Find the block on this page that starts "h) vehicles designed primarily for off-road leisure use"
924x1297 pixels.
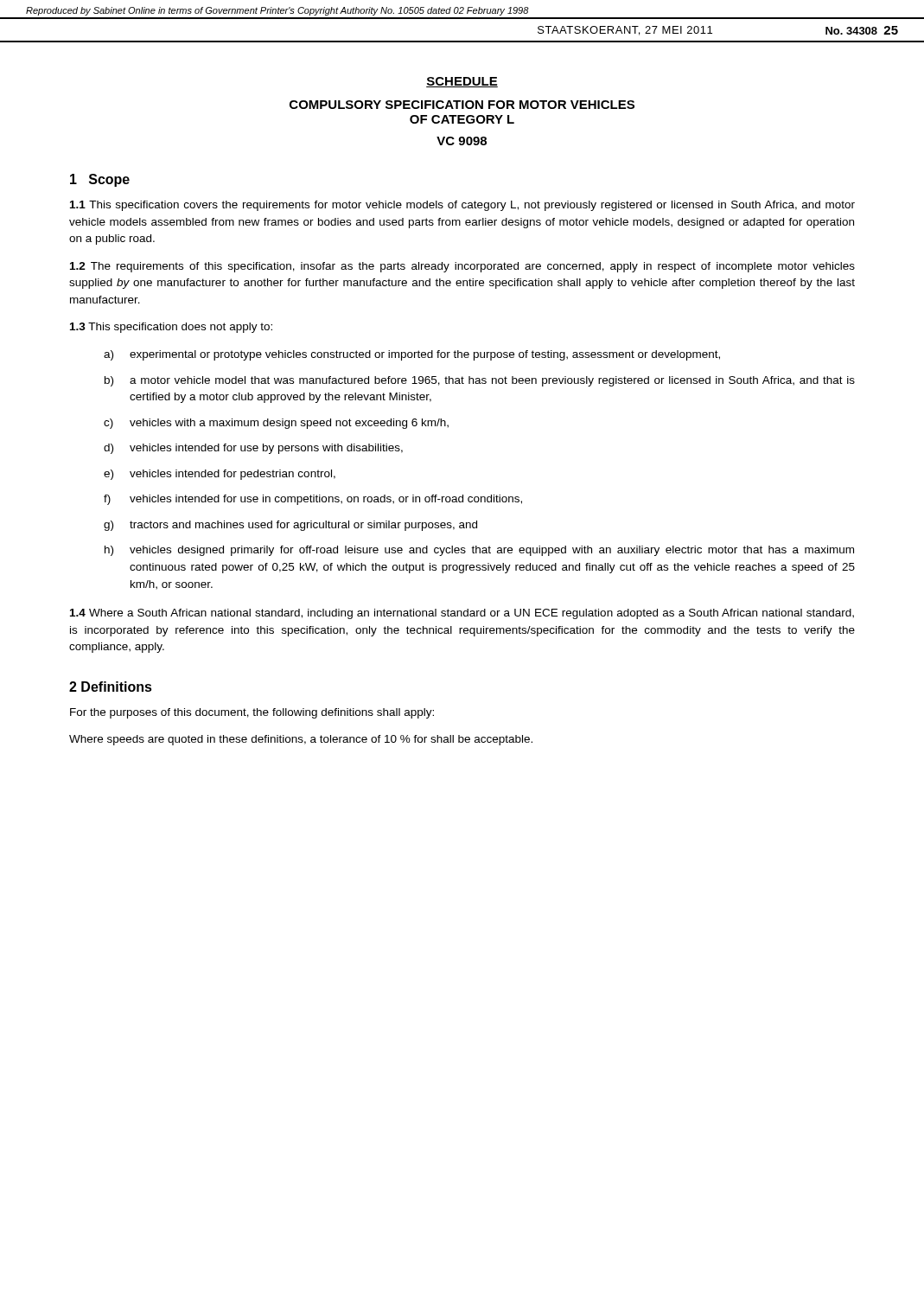pyautogui.click(x=479, y=567)
